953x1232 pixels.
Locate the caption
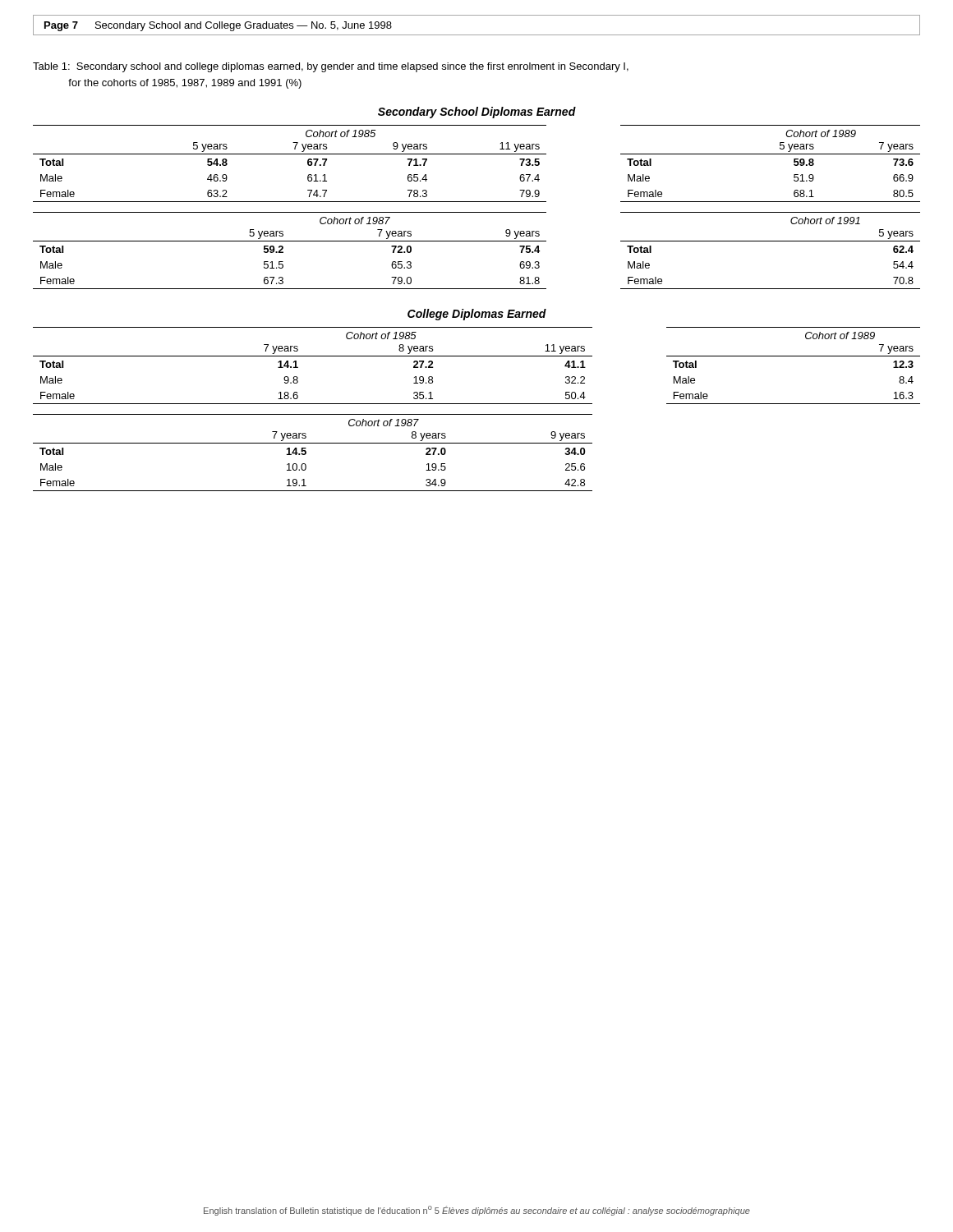tap(331, 74)
